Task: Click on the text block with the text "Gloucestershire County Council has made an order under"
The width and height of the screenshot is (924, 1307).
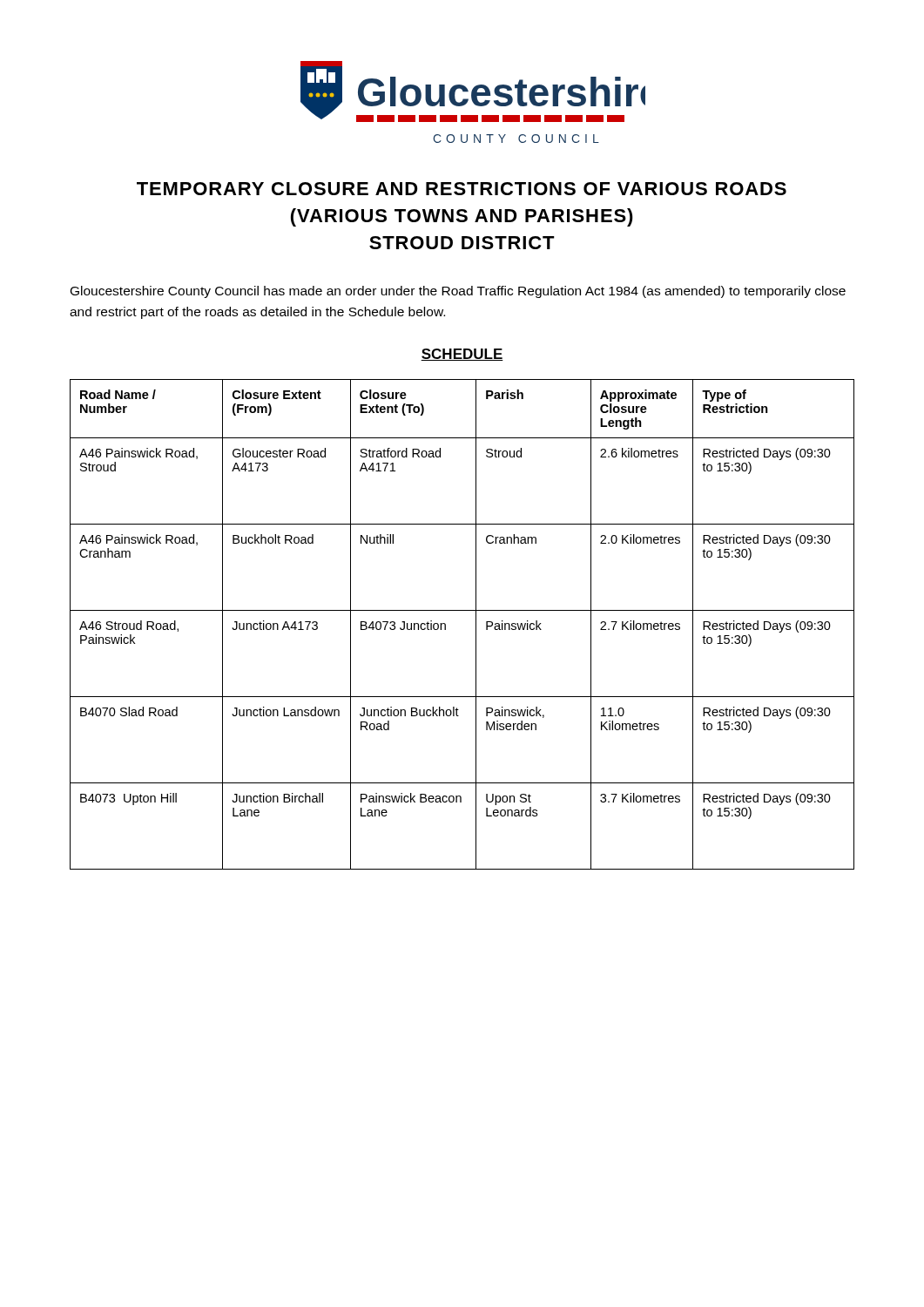Action: pyautogui.click(x=458, y=301)
